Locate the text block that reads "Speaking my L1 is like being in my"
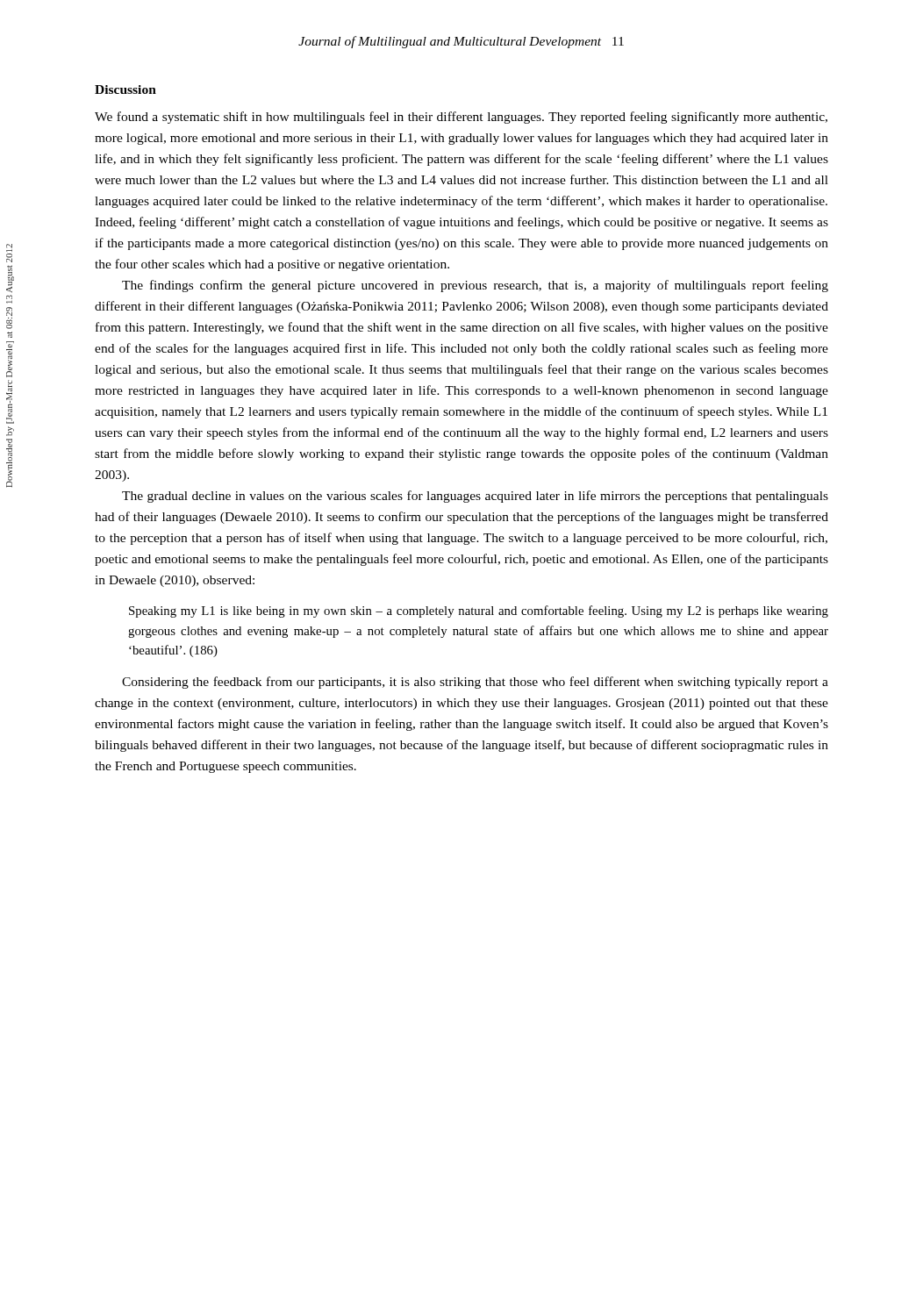The image size is (923, 1316). (478, 631)
